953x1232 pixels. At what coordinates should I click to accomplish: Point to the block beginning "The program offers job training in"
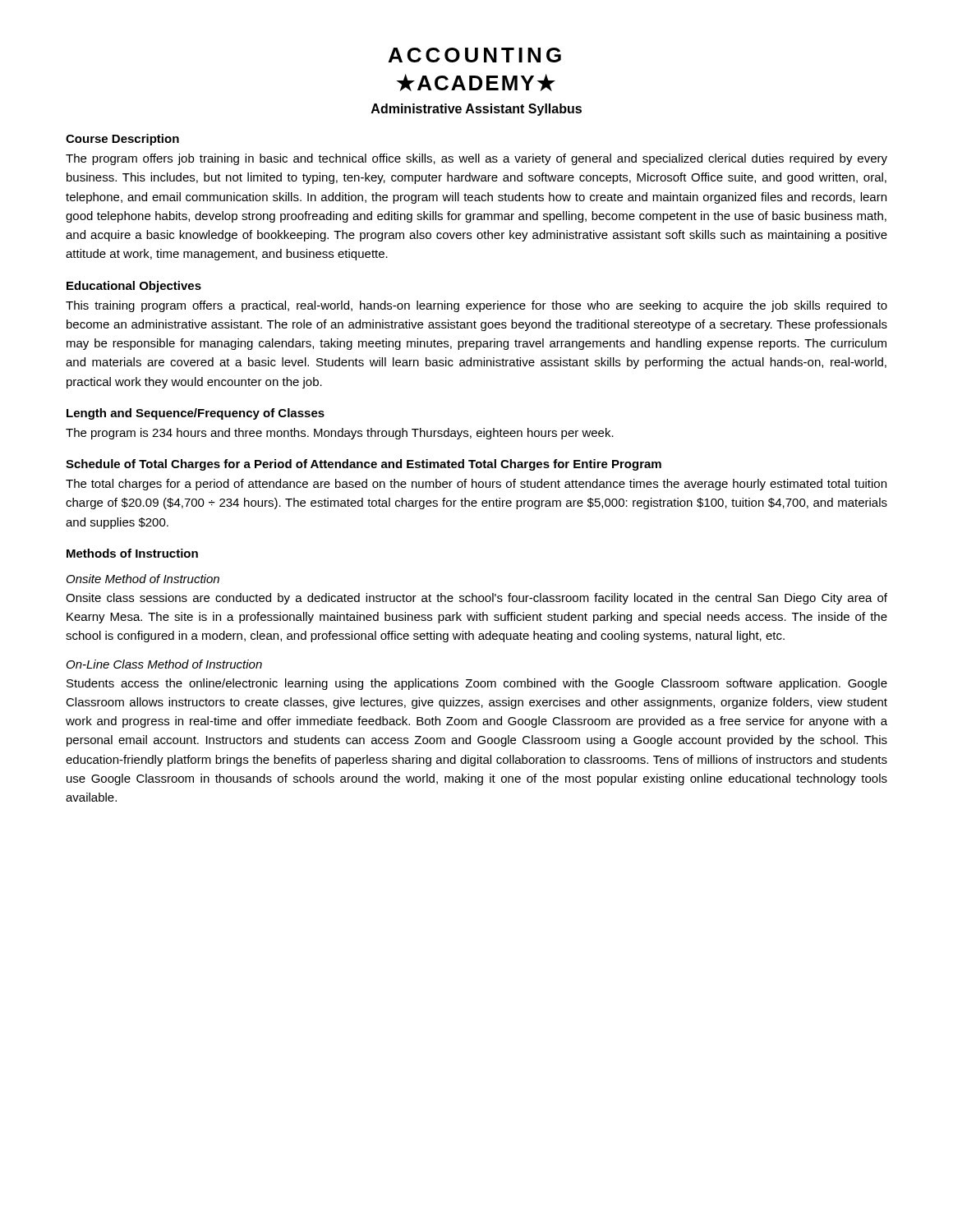pos(476,206)
